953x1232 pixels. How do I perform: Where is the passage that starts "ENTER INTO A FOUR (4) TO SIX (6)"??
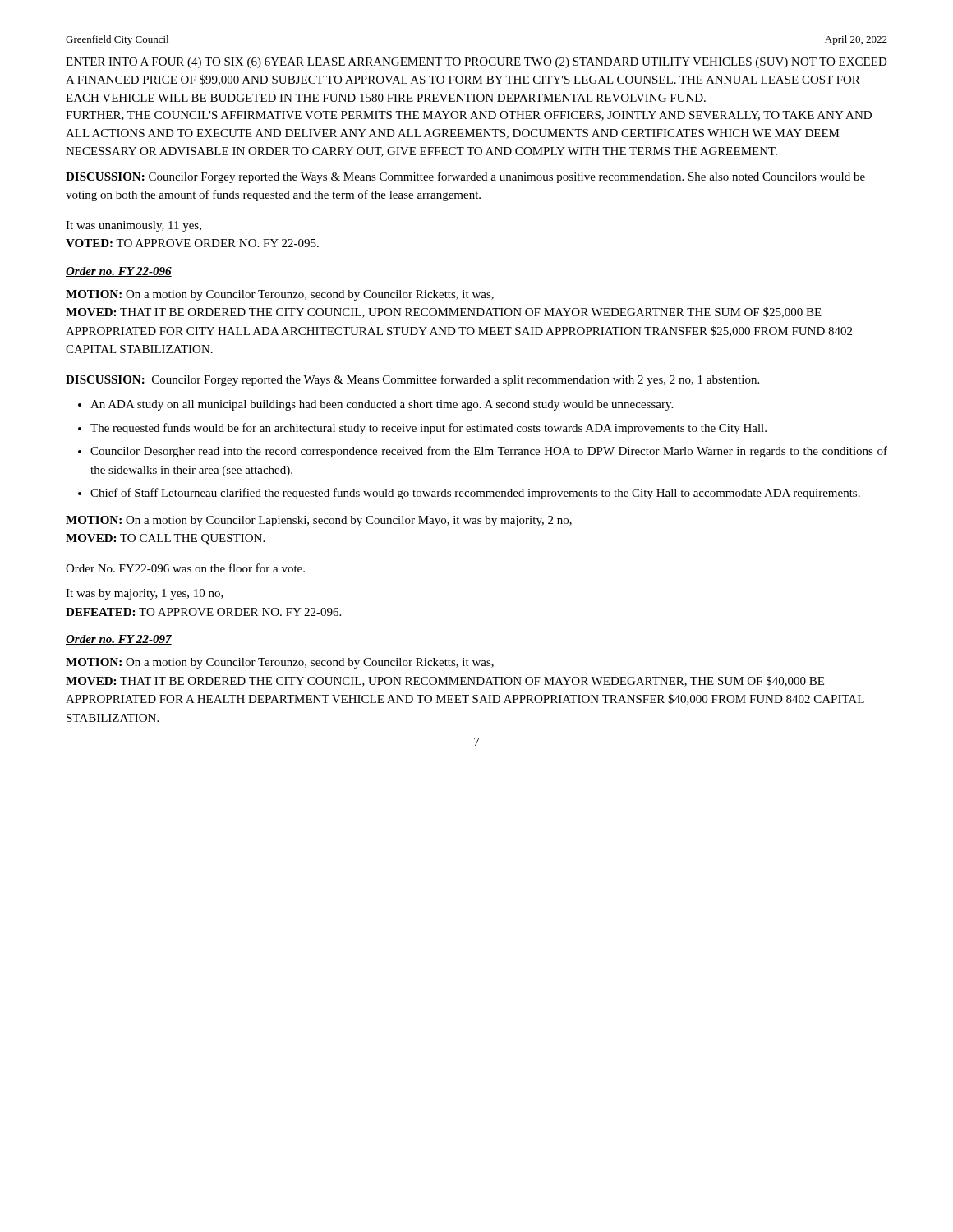tap(476, 106)
